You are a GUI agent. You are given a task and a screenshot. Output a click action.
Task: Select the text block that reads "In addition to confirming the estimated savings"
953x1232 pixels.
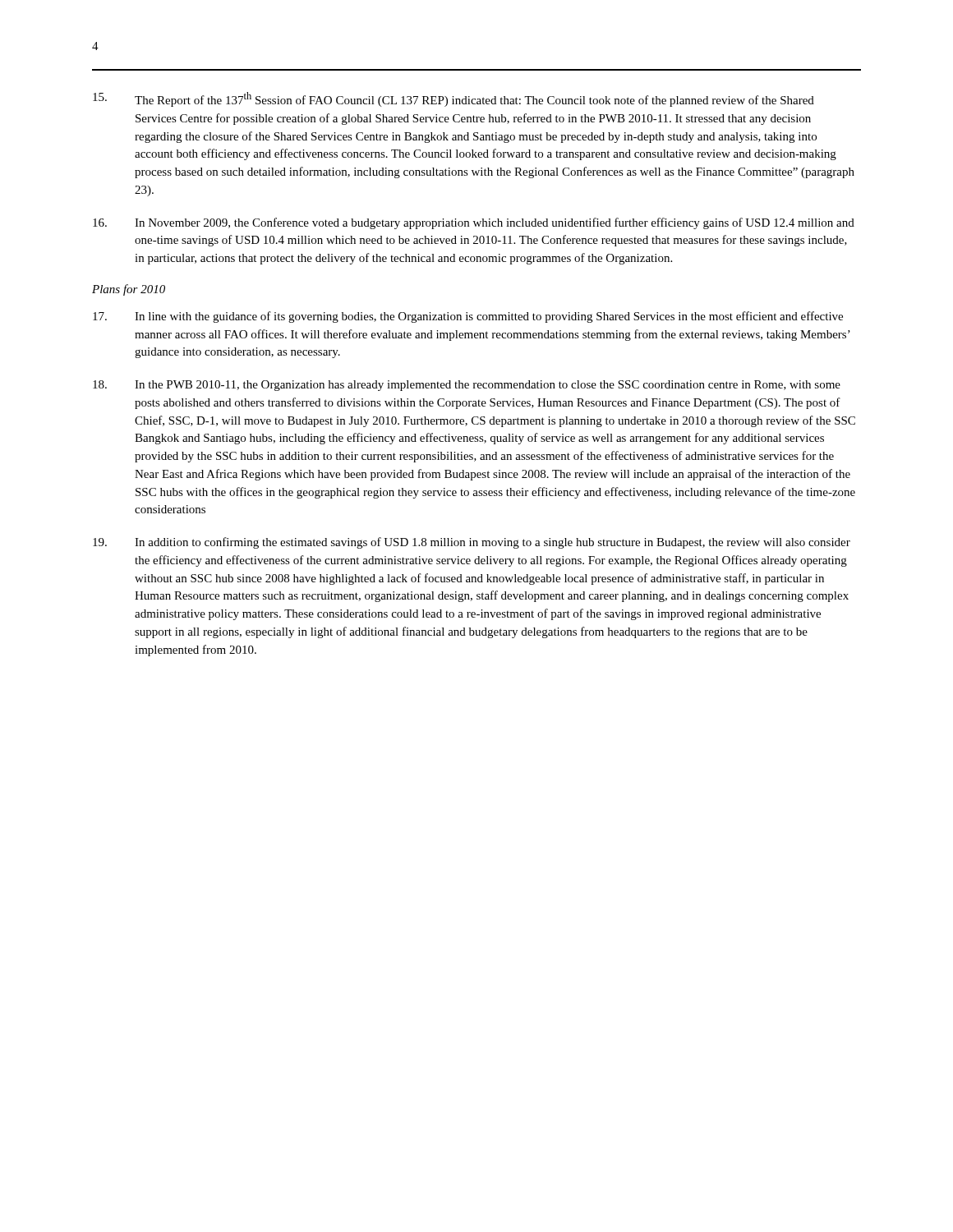click(475, 596)
